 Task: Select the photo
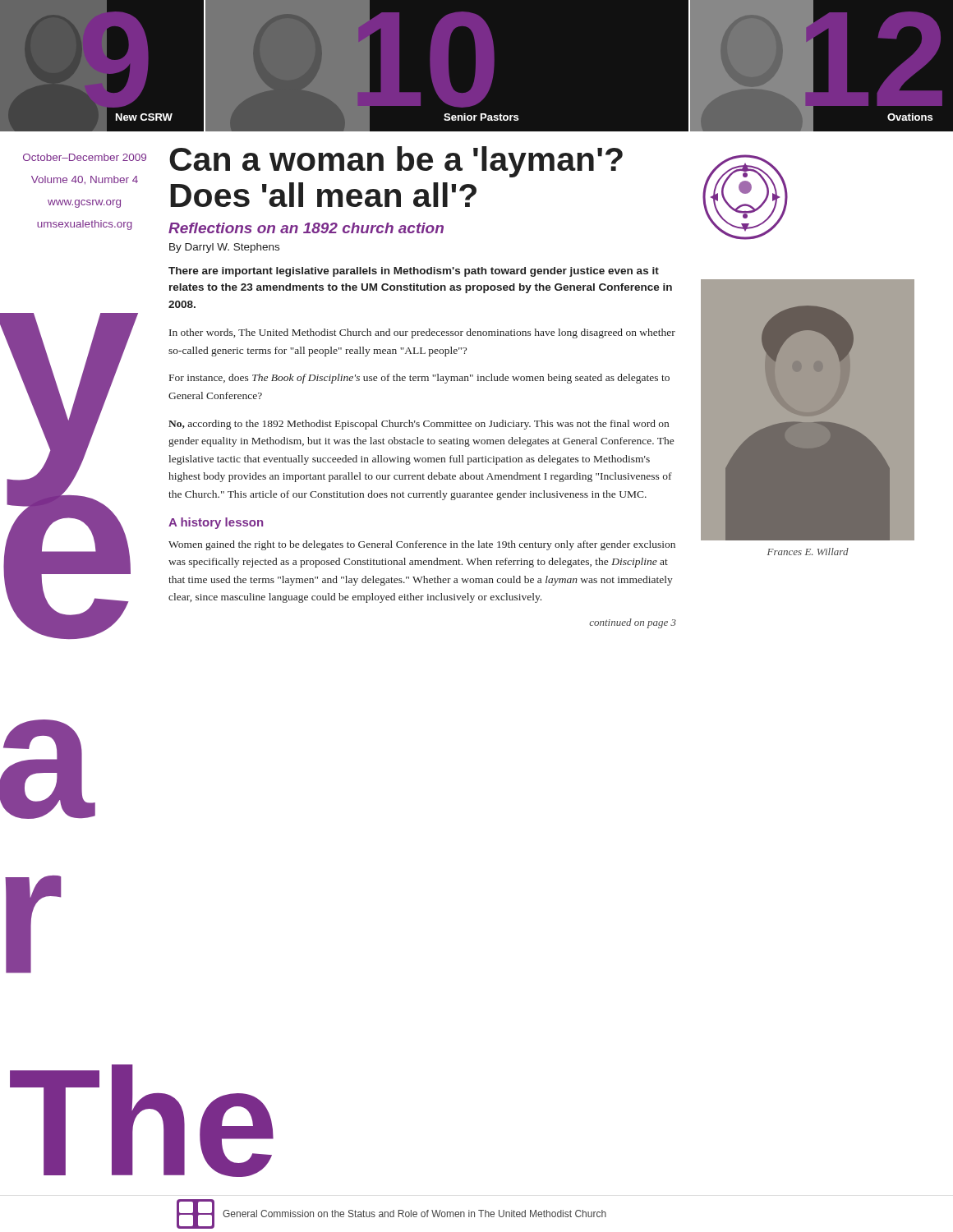(x=808, y=410)
